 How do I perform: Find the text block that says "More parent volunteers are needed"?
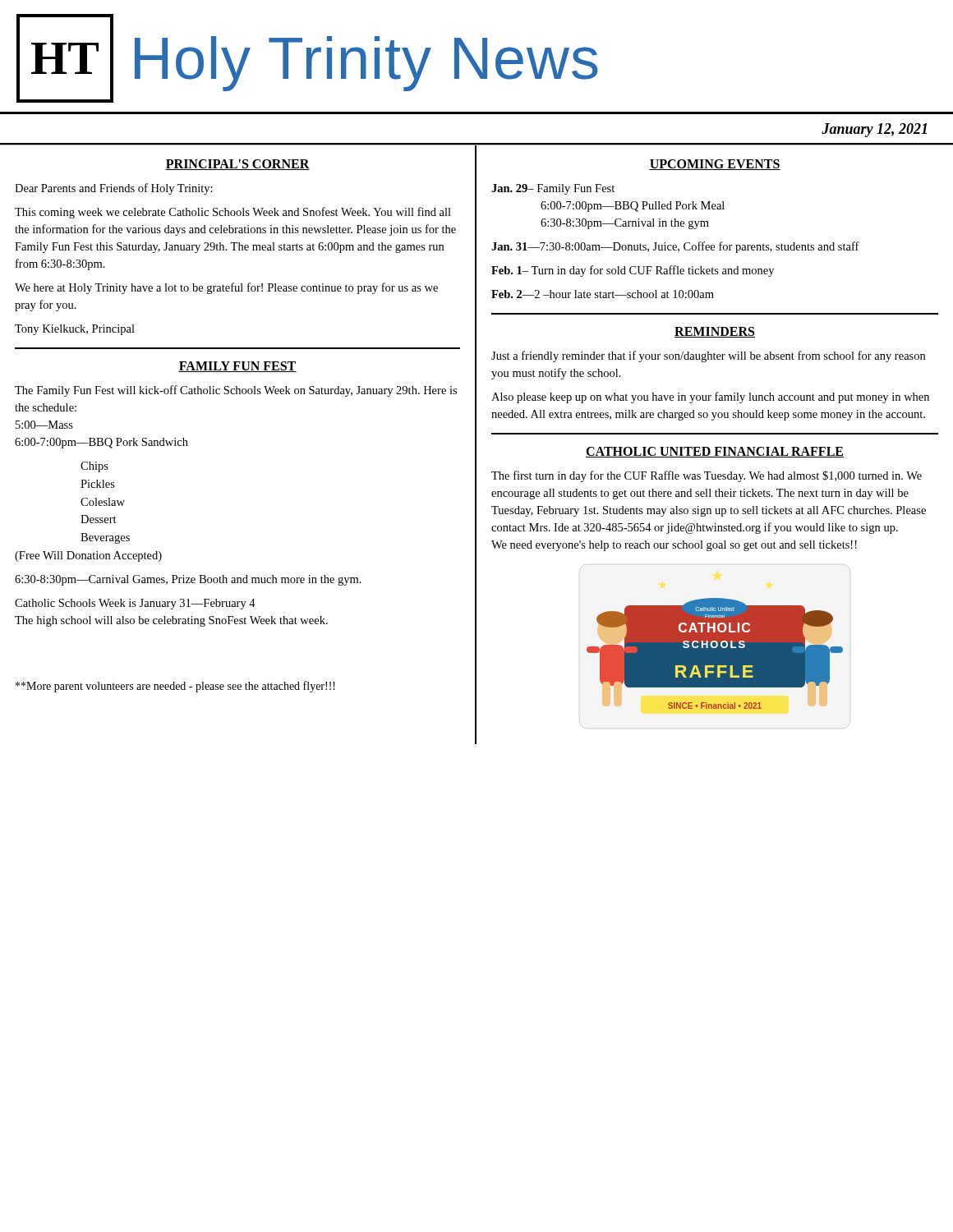tap(237, 687)
